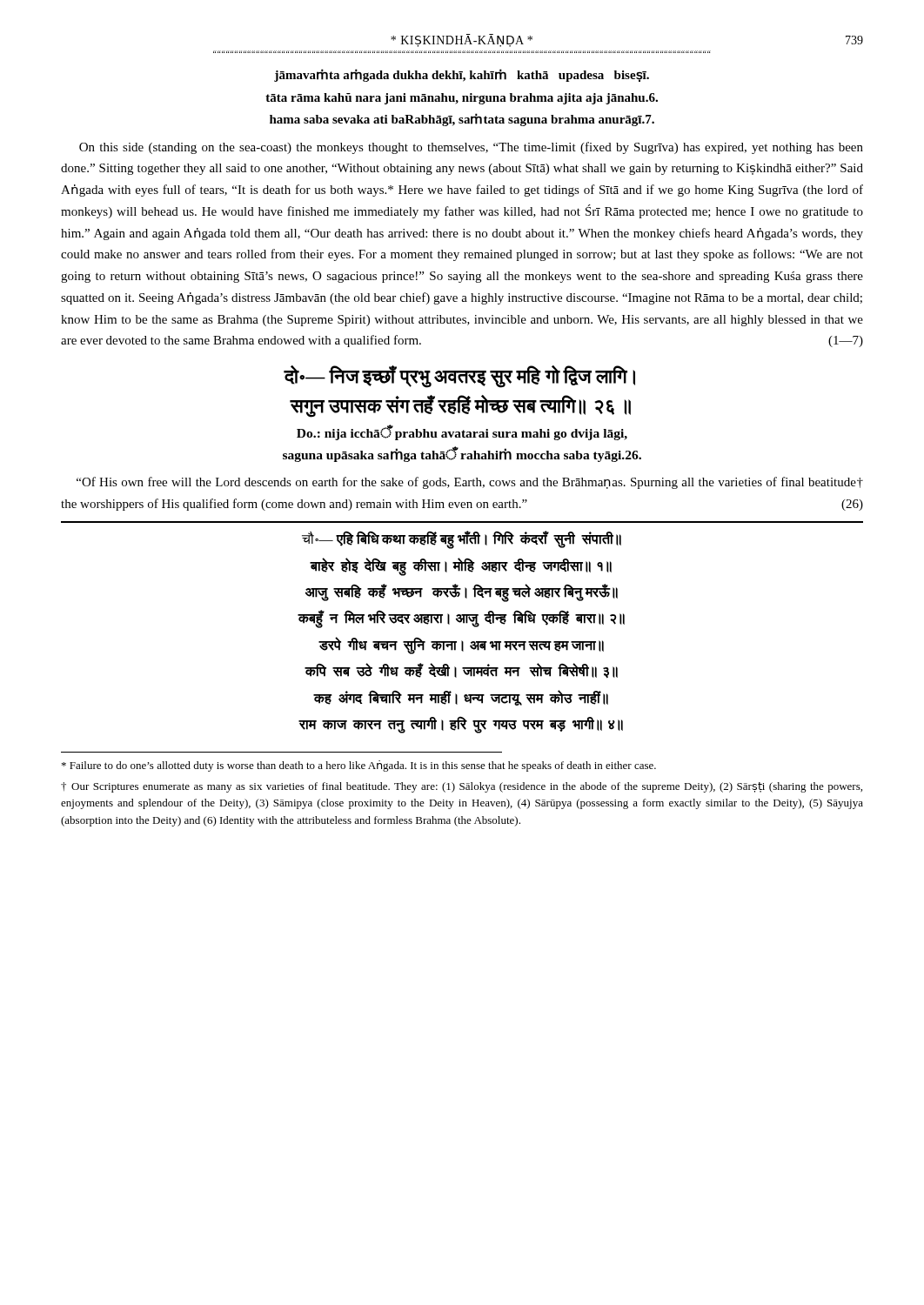Select the footnote that says "Failure to do one’s"

(x=359, y=766)
